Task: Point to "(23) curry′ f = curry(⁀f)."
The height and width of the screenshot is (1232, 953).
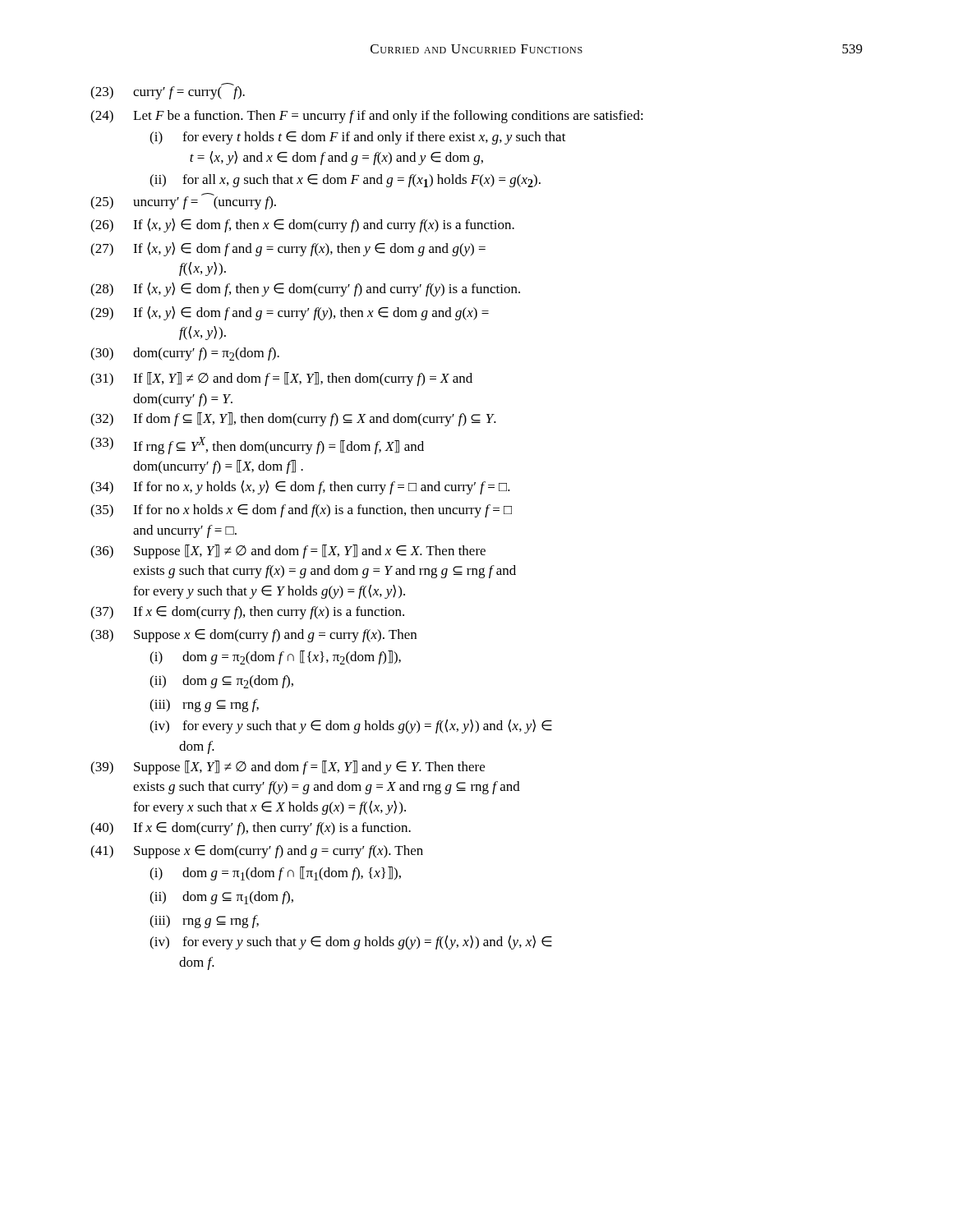Action: tap(168, 91)
